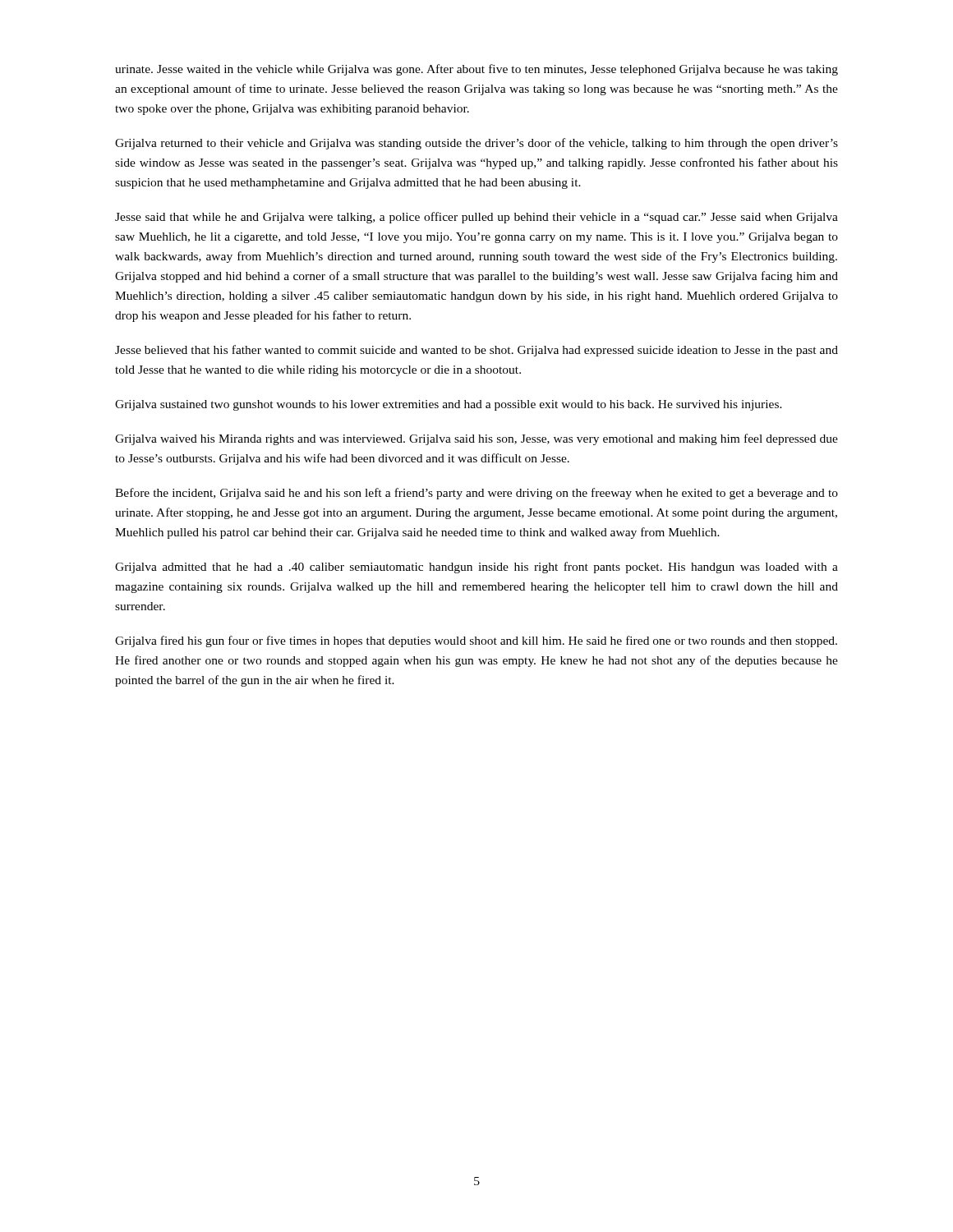953x1232 pixels.
Task: Where is the passage that starts "Grijalva fired his gun four or five"?
Action: tap(476, 660)
